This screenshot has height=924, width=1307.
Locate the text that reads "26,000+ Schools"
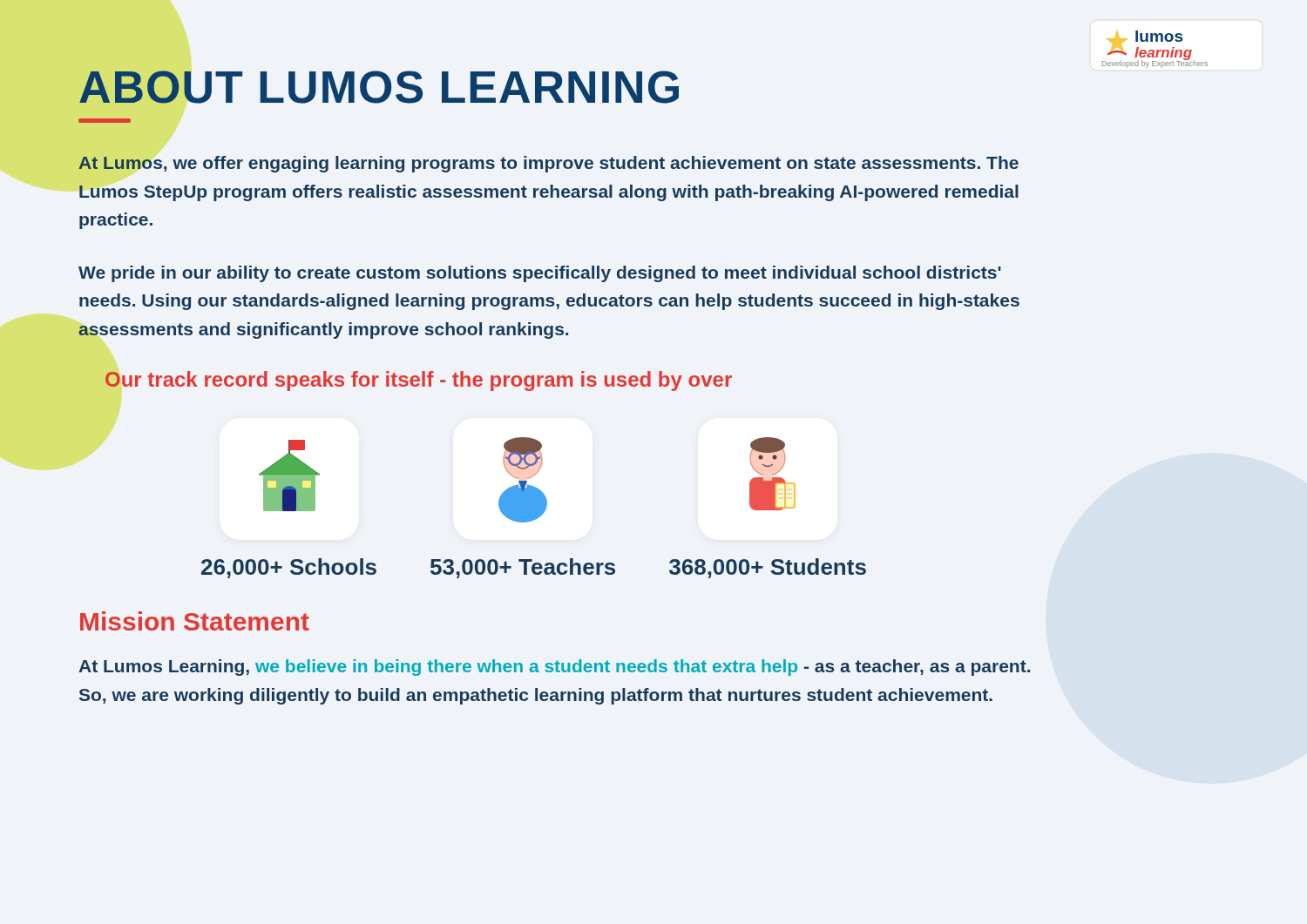click(289, 567)
